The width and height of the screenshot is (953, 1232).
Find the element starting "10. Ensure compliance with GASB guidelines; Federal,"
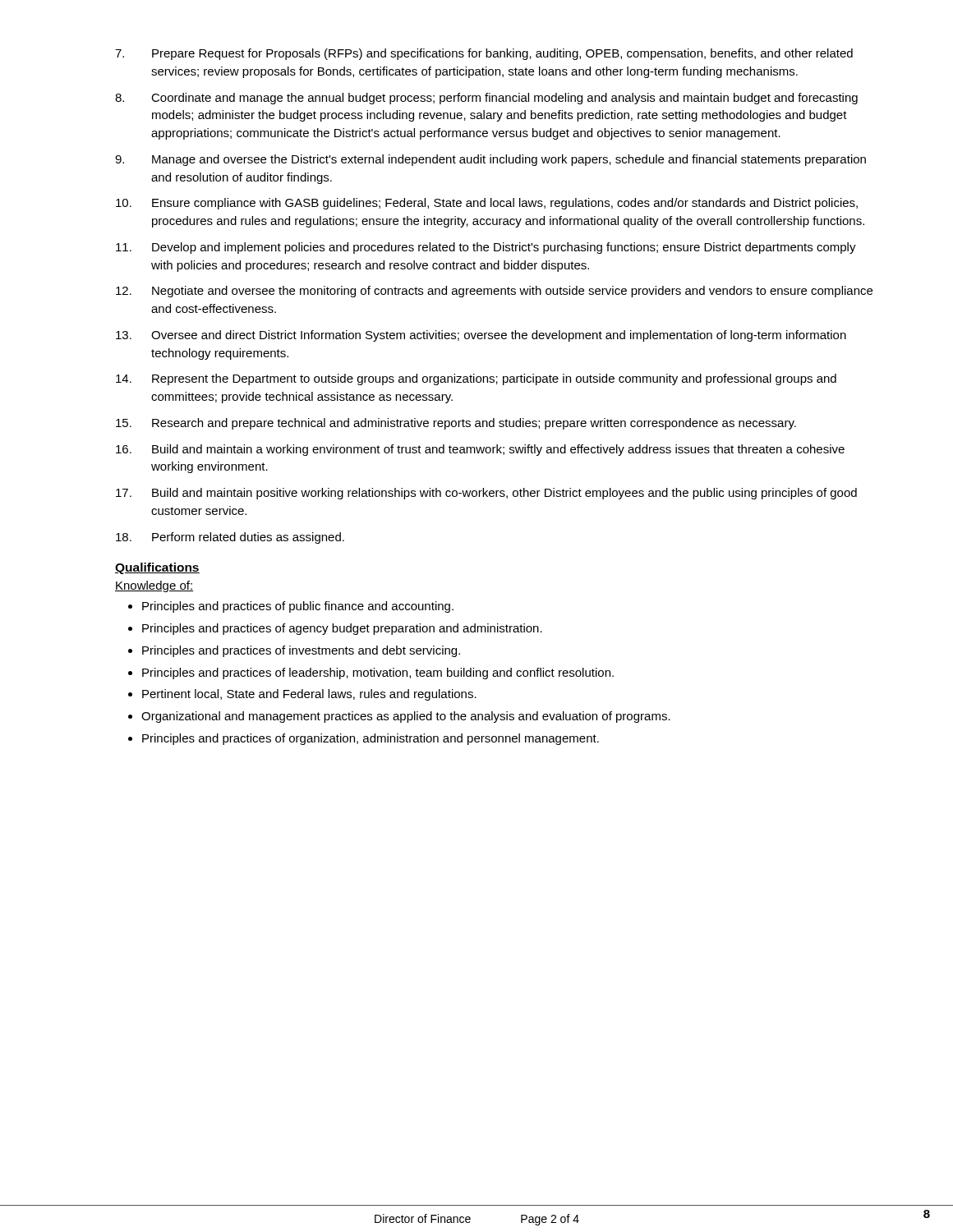(x=497, y=212)
